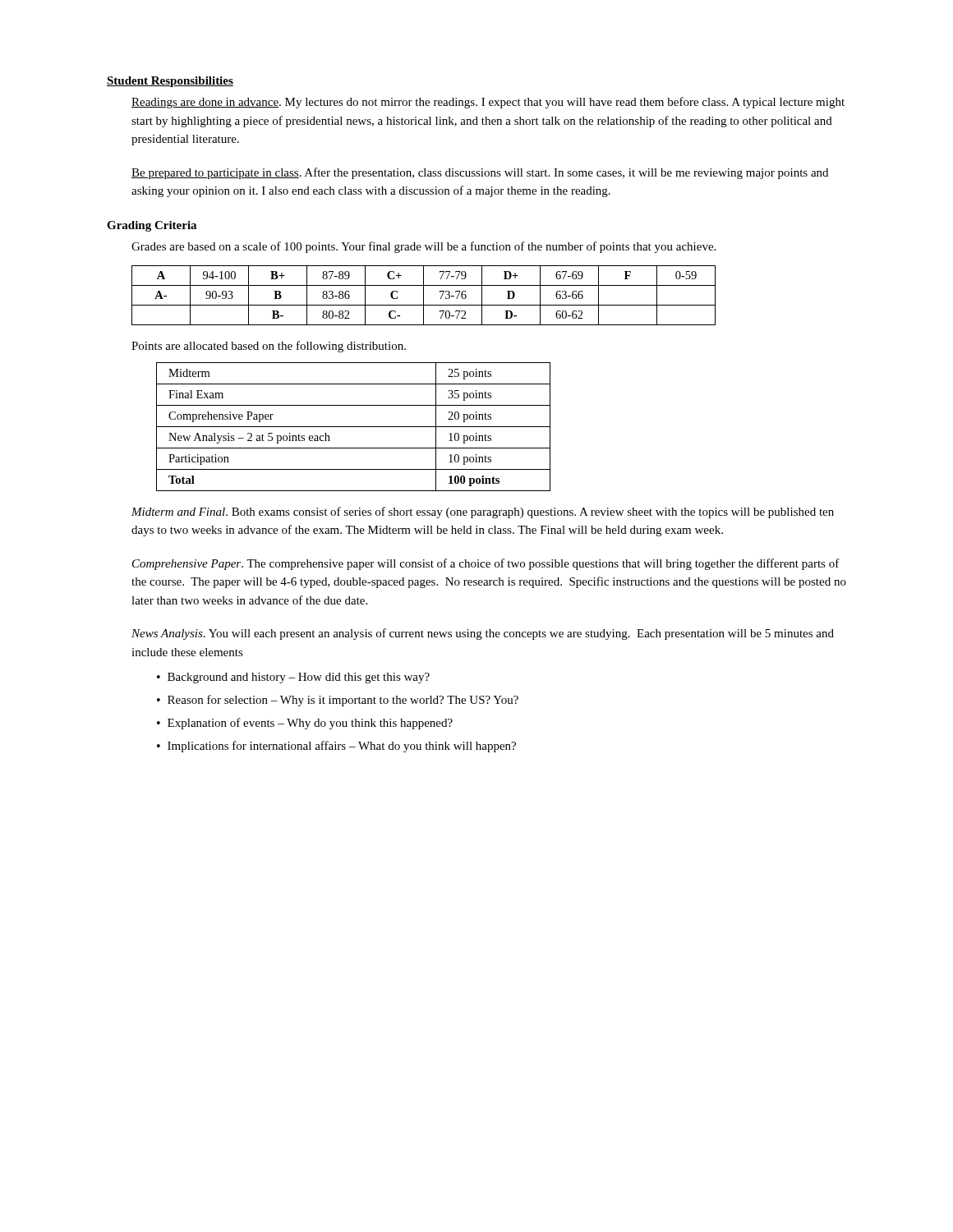Image resolution: width=953 pixels, height=1232 pixels.
Task: Click on the table containing "70-72"
Action: click(x=489, y=295)
